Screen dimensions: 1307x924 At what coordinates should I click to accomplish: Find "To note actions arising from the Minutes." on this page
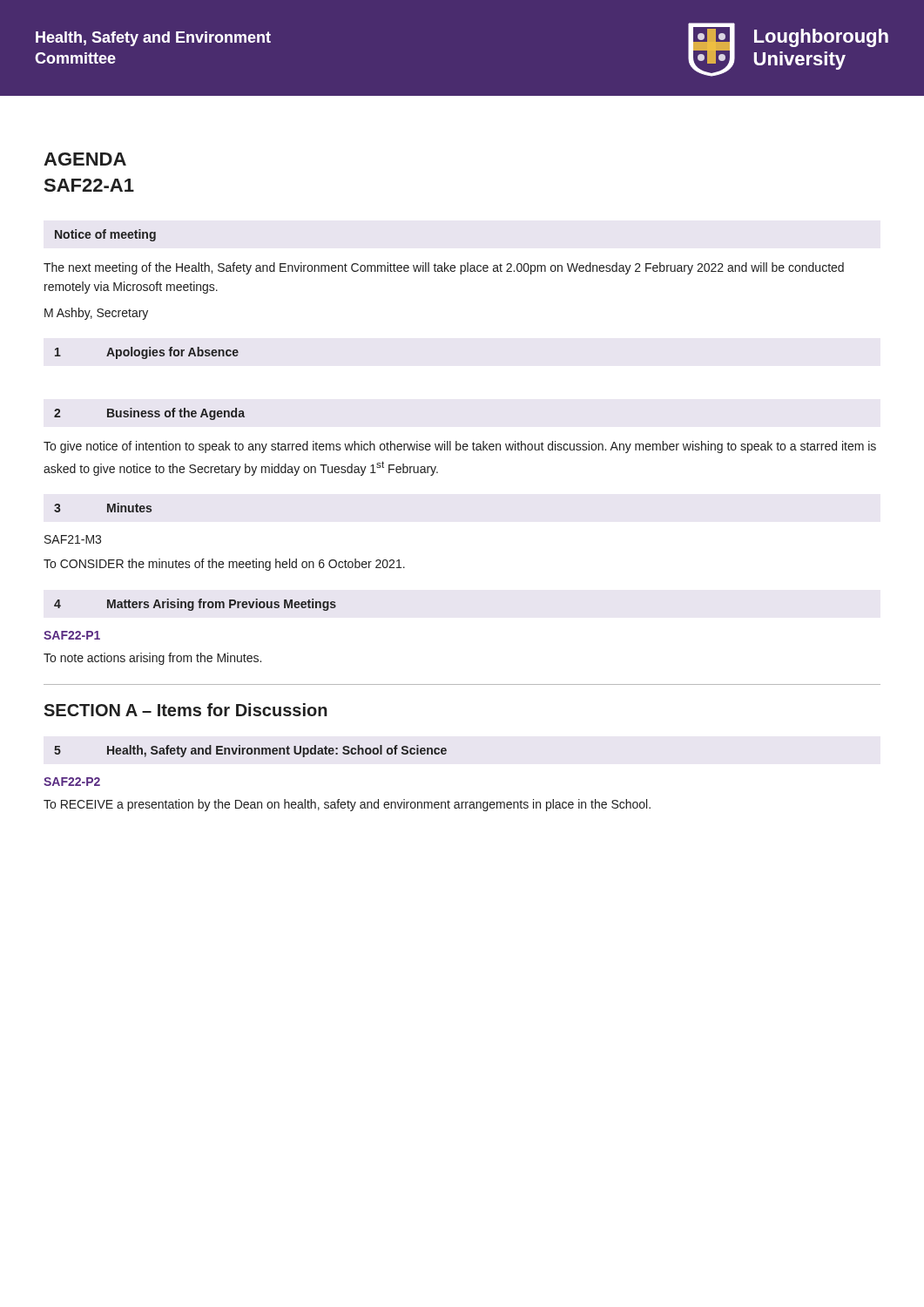point(153,658)
